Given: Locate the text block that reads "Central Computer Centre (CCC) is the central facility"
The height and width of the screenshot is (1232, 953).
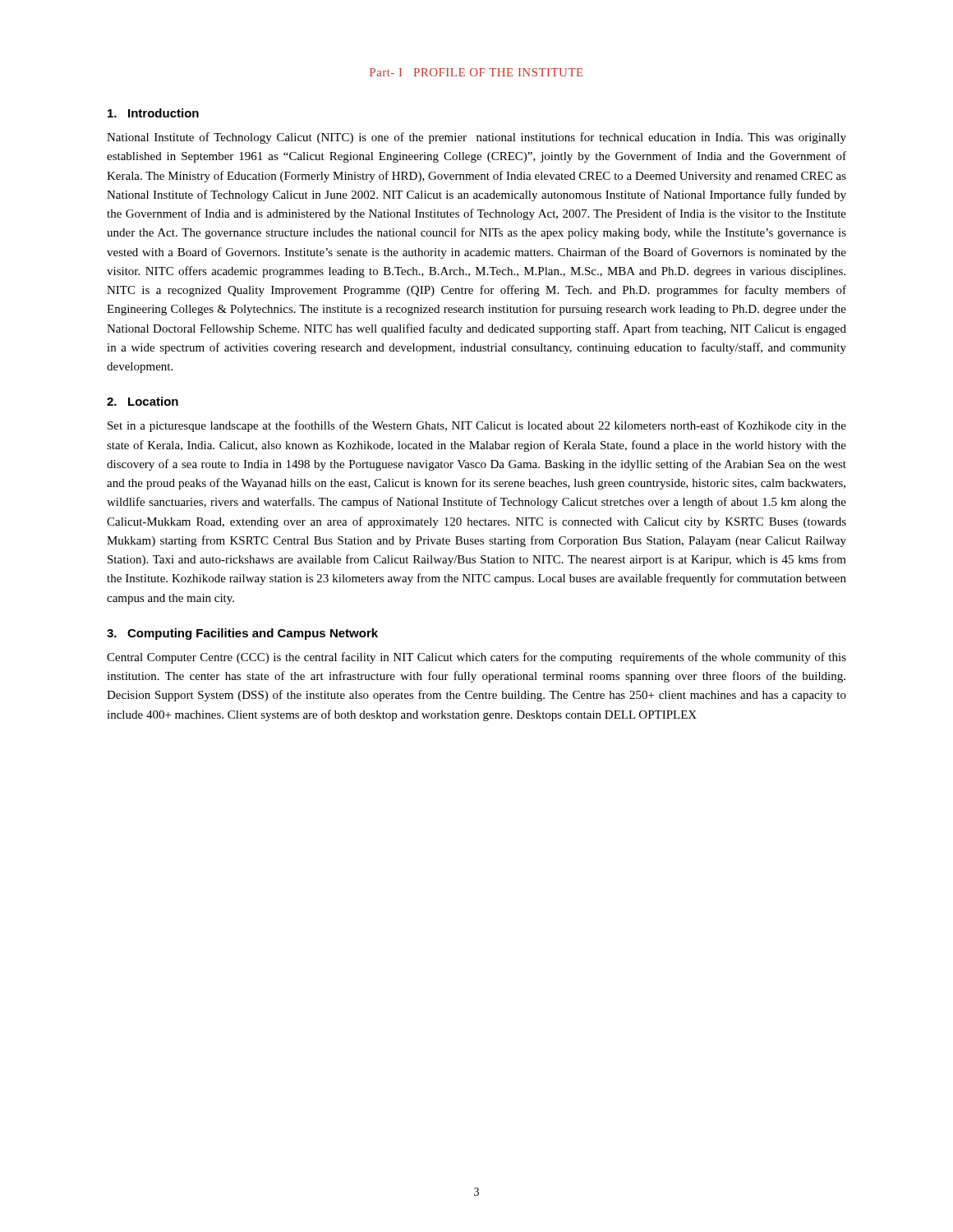Looking at the screenshot, I should tap(476, 685).
